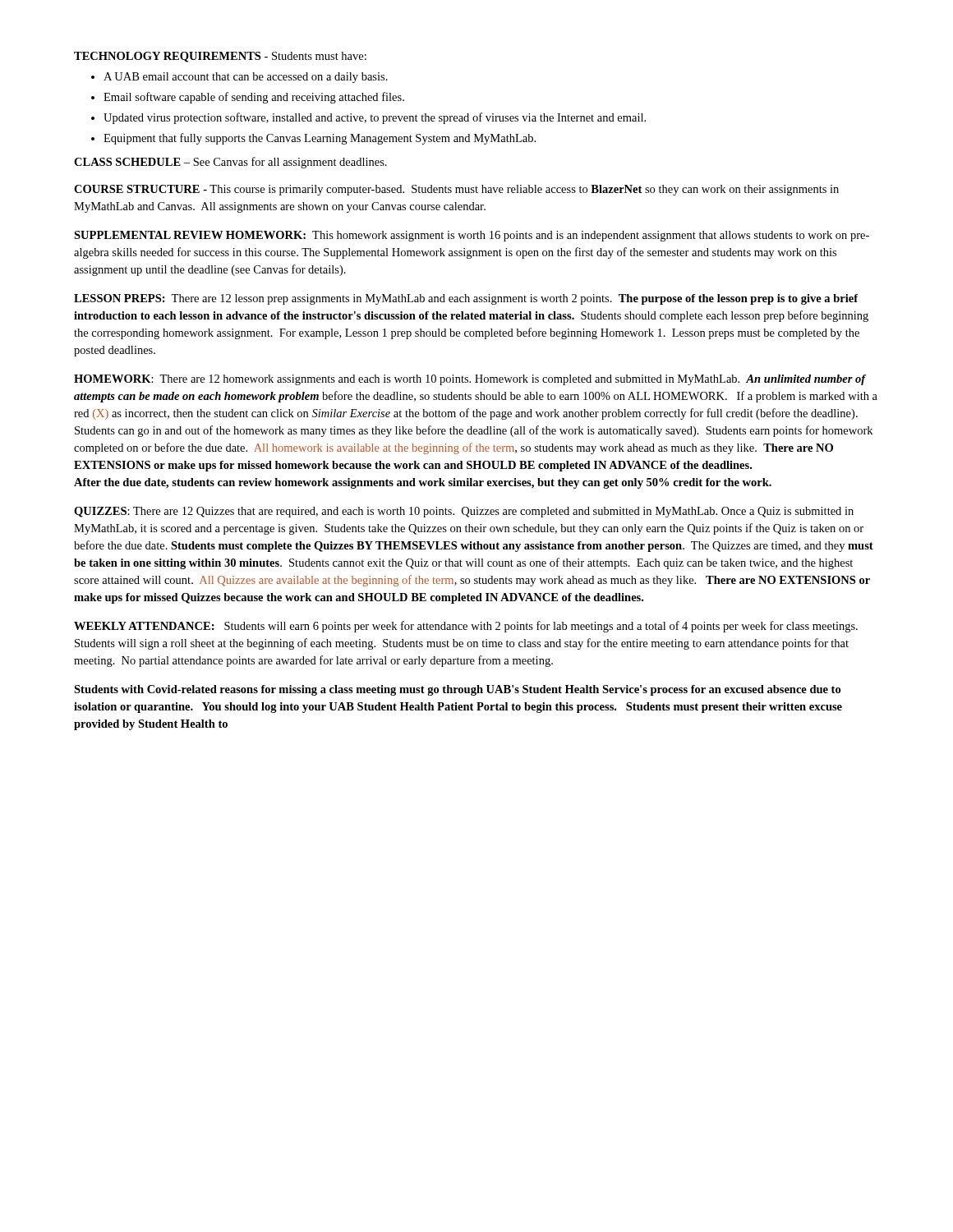Locate the list item containing "Equipment that fully supports the Canvas Learning Management"
This screenshot has height=1232, width=953.
coord(320,138)
